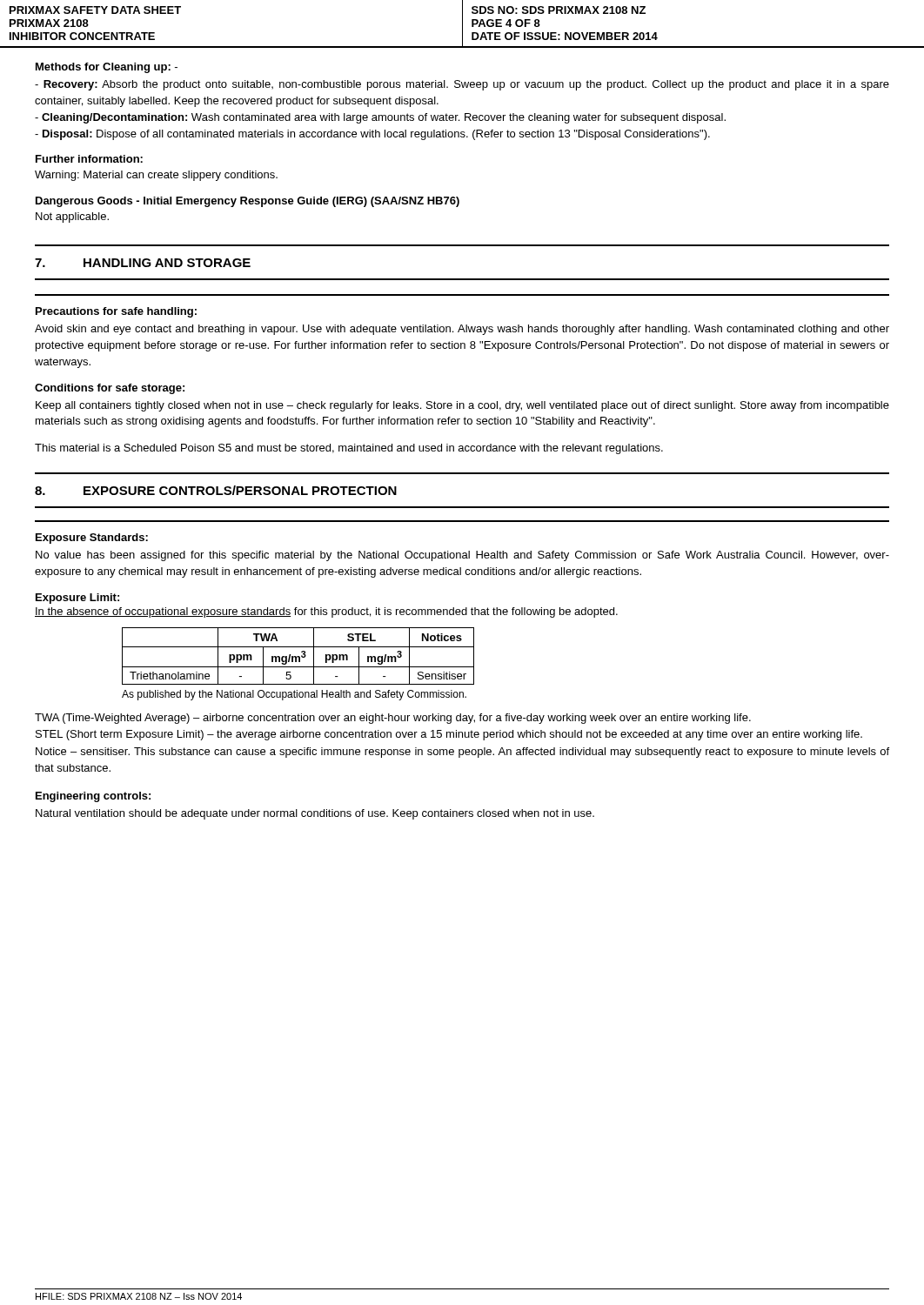Point to the text starting "Warning: Material can create slippery"
924x1305 pixels.
click(157, 175)
